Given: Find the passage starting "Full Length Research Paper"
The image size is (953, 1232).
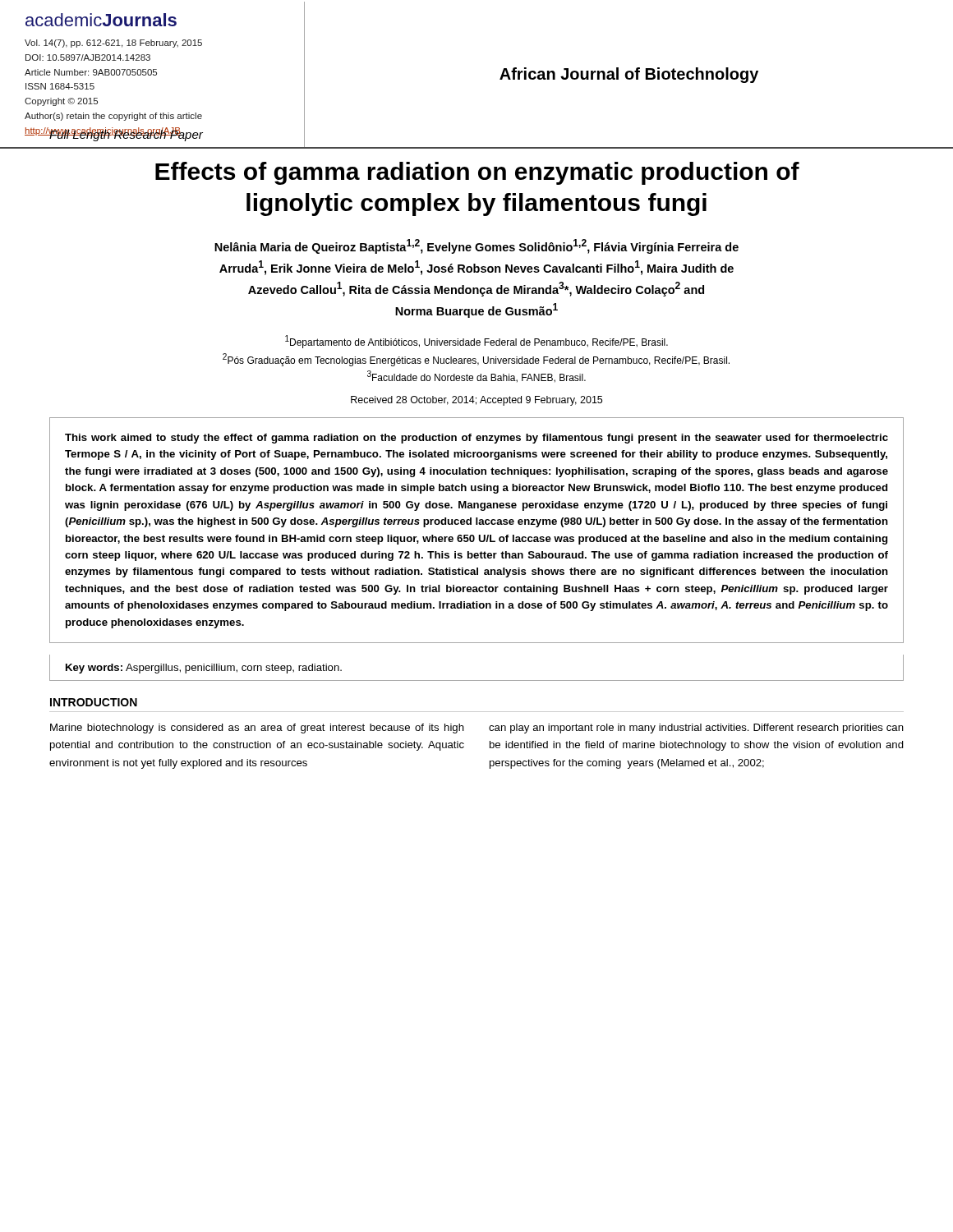Looking at the screenshot, I should tap(126, 134).
